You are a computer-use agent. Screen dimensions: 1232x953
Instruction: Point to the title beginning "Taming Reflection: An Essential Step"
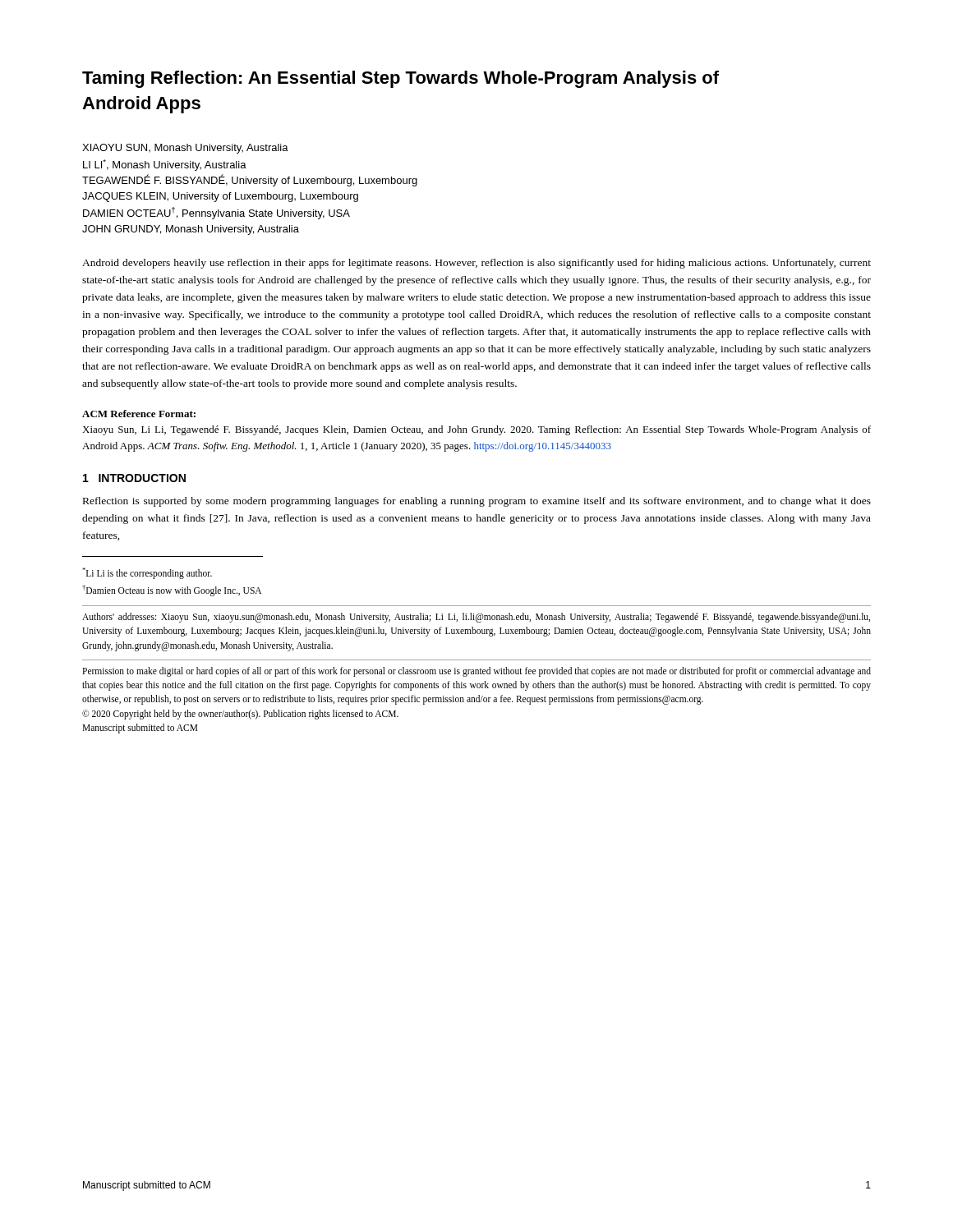[x=476, y=91]
